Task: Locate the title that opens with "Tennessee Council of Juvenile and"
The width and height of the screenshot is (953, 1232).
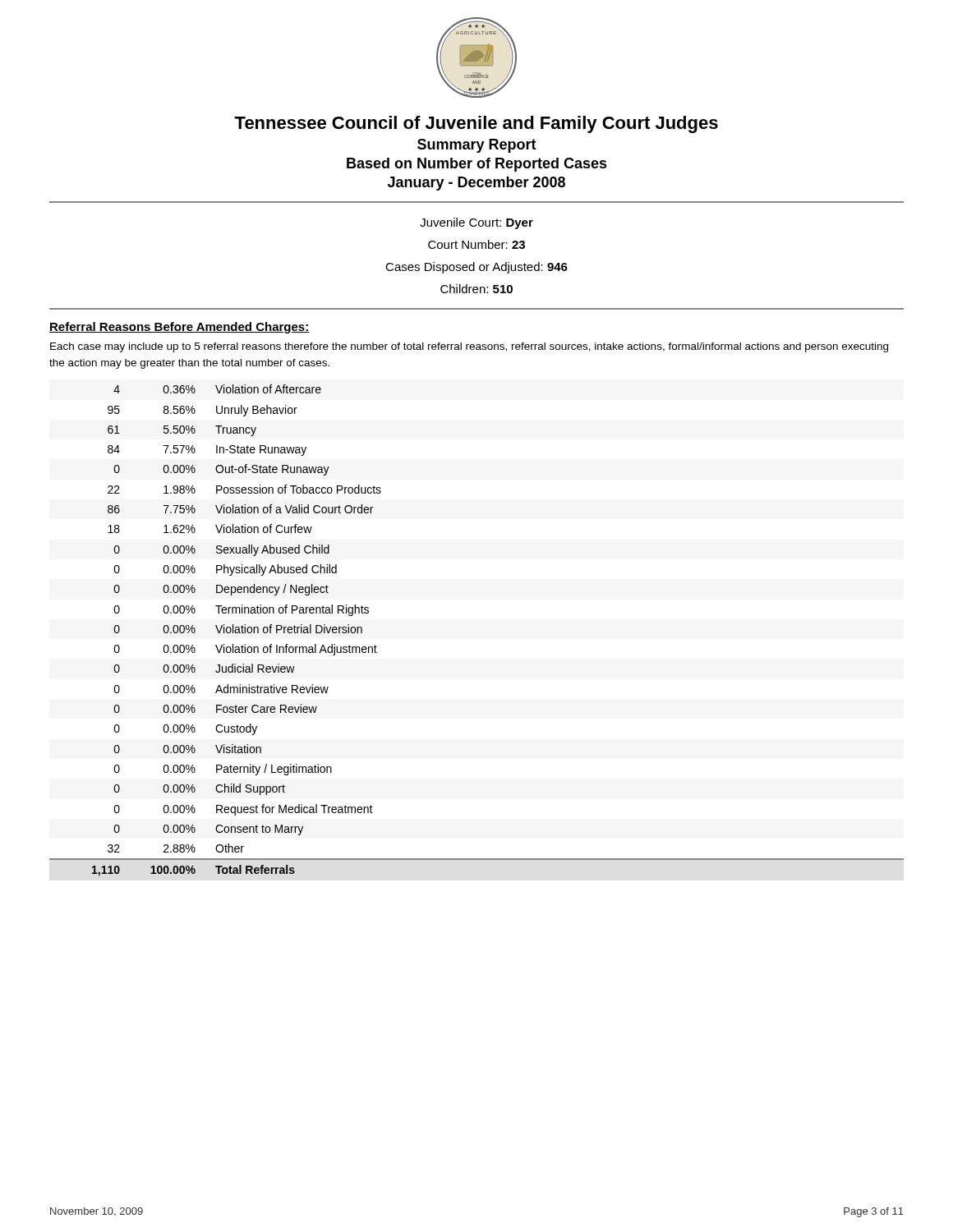Action: (476, 152)
